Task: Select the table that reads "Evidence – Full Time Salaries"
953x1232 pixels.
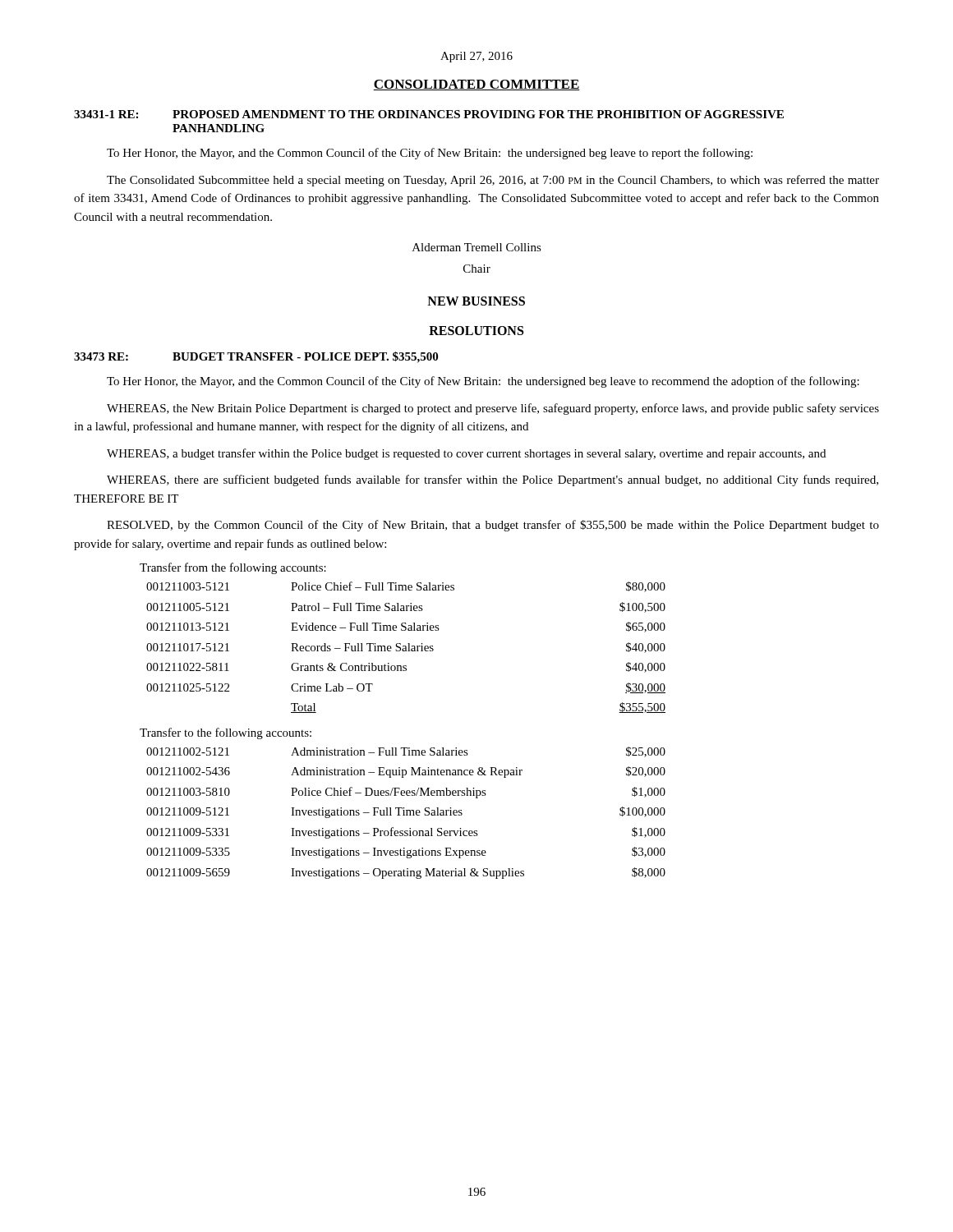Action: (476, 647)
